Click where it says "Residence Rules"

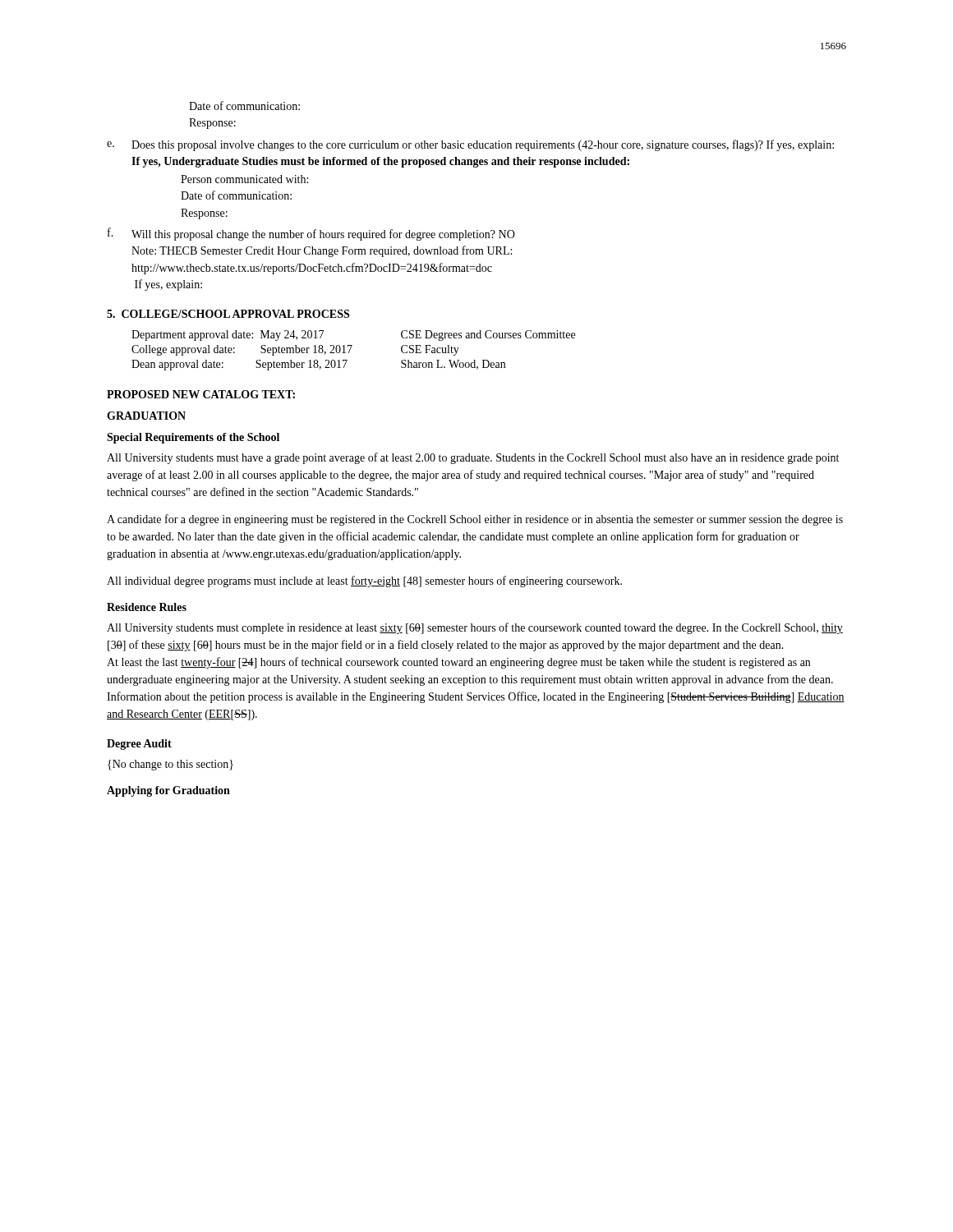[x=147, y=608]
